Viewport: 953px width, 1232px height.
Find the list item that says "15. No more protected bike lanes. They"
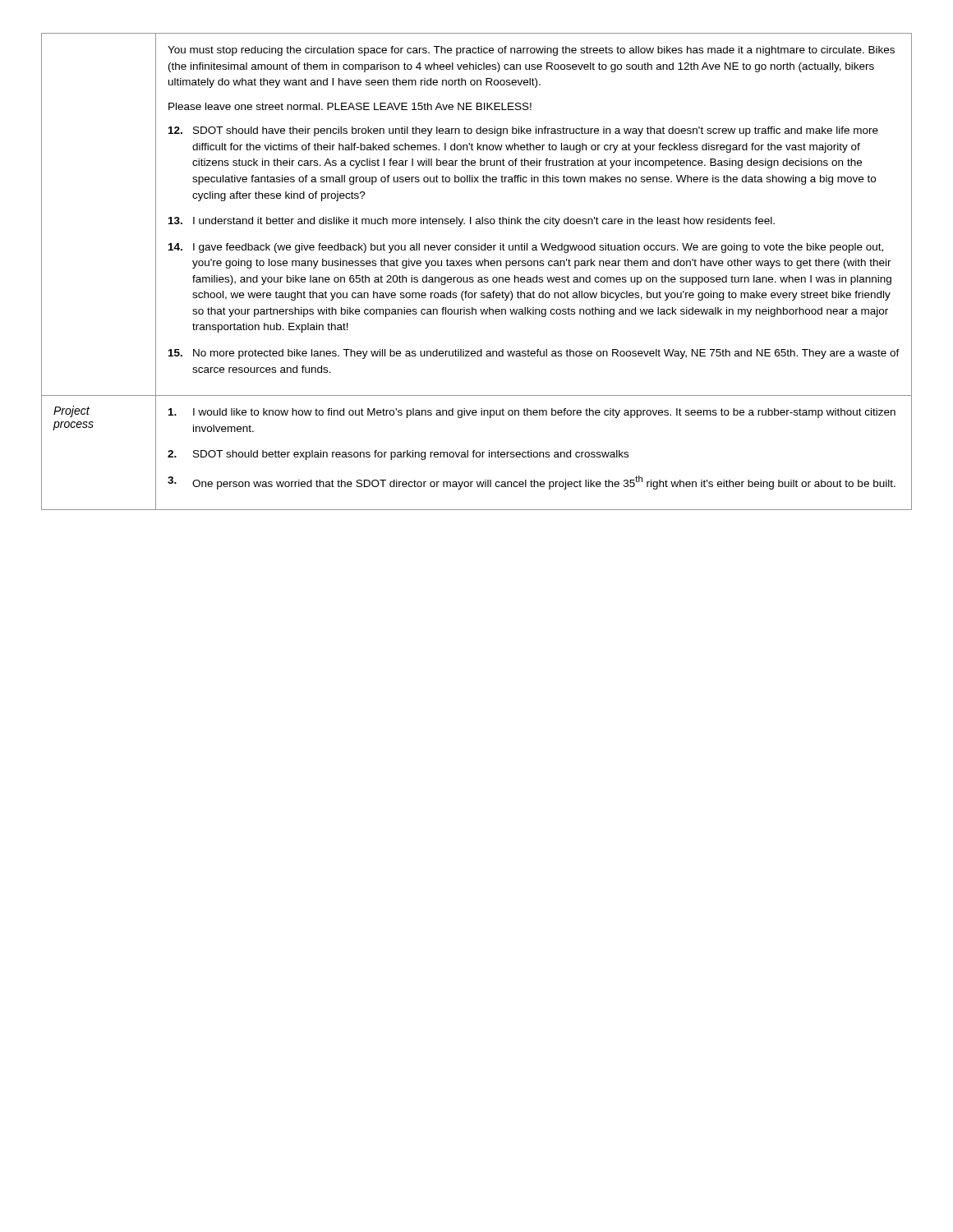pos(534,361)
